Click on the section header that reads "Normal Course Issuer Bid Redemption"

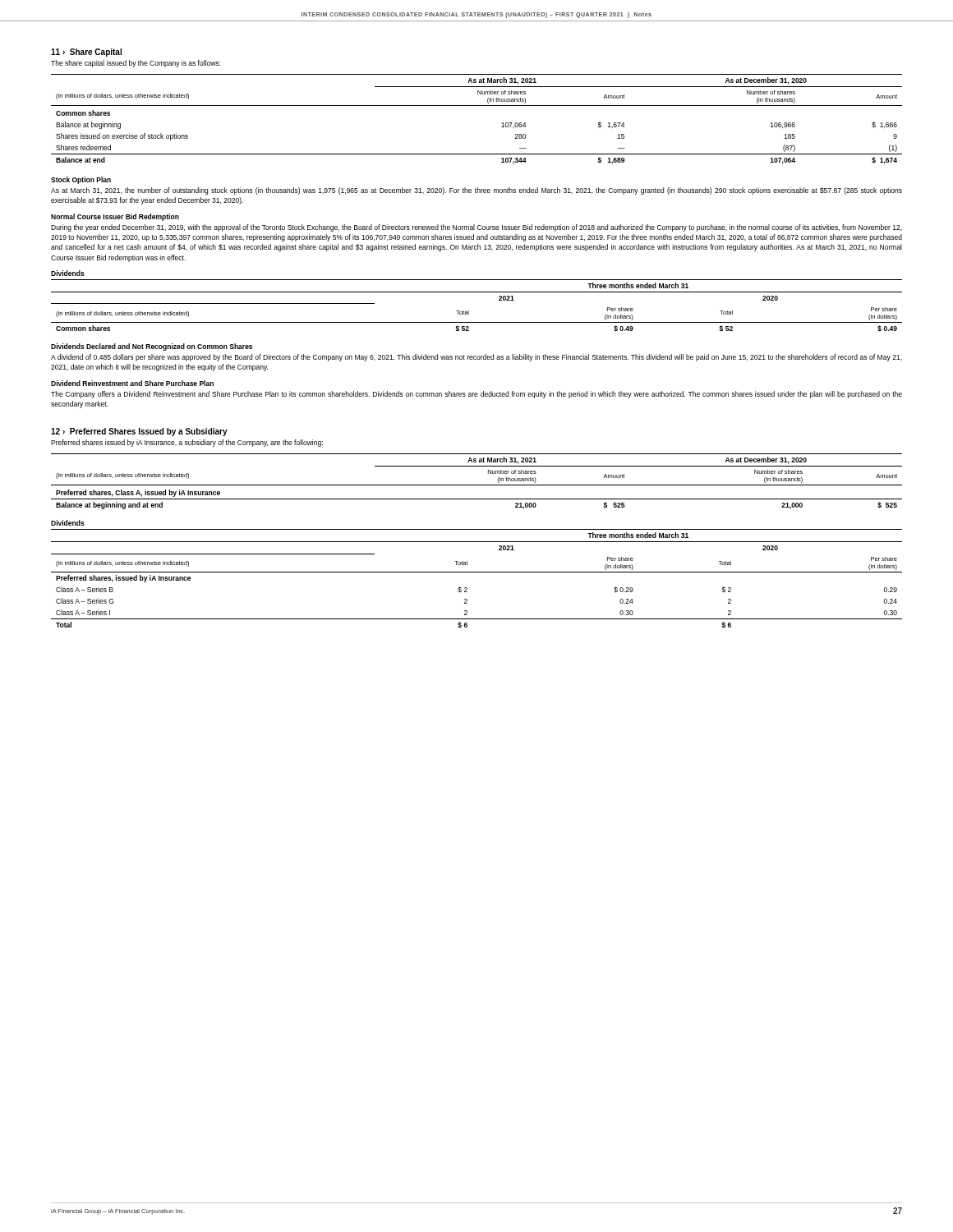(x=115, y=217)
